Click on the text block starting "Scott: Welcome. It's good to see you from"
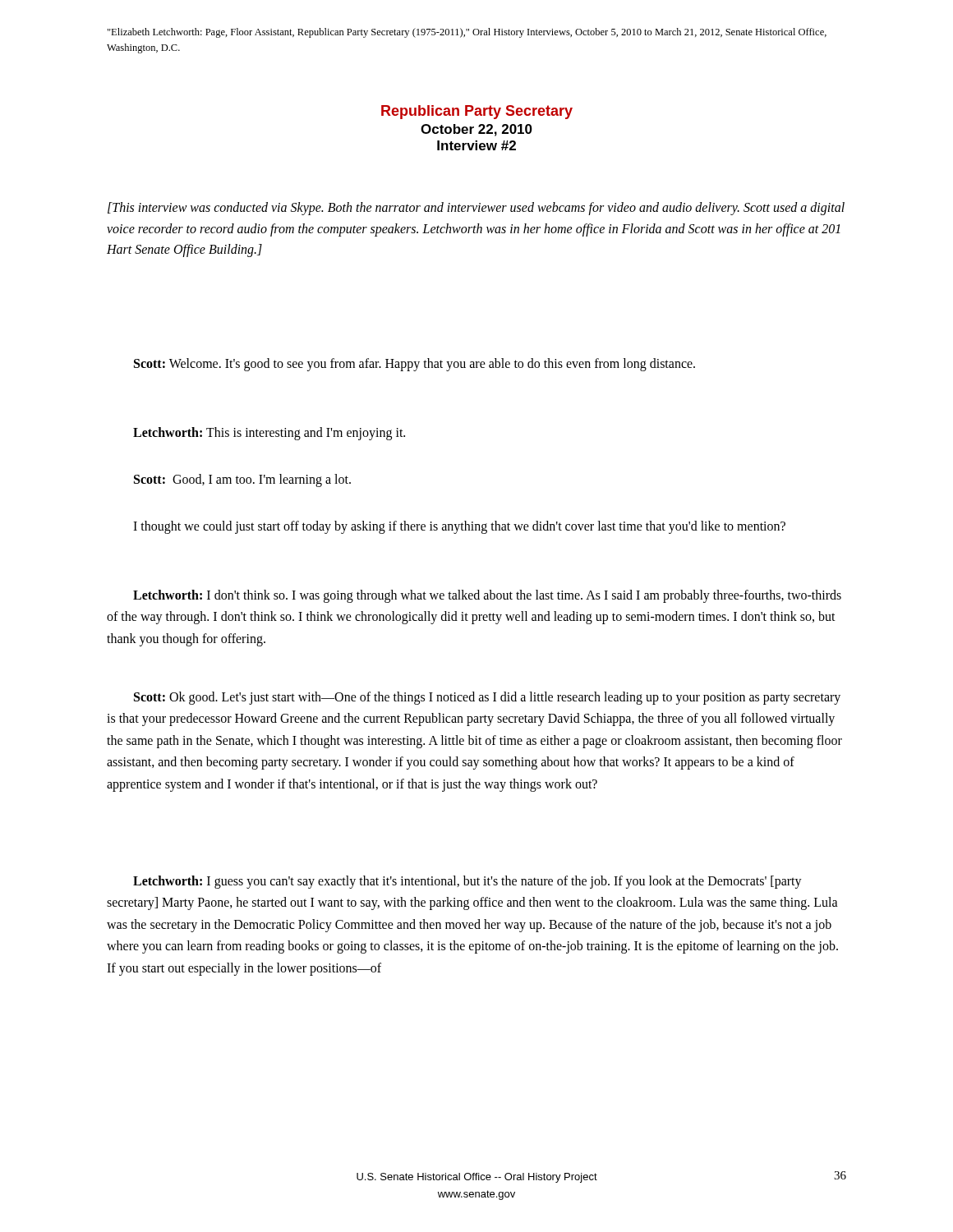The height and width of the screenshot is (1232, 953). (x=476, y=364)
